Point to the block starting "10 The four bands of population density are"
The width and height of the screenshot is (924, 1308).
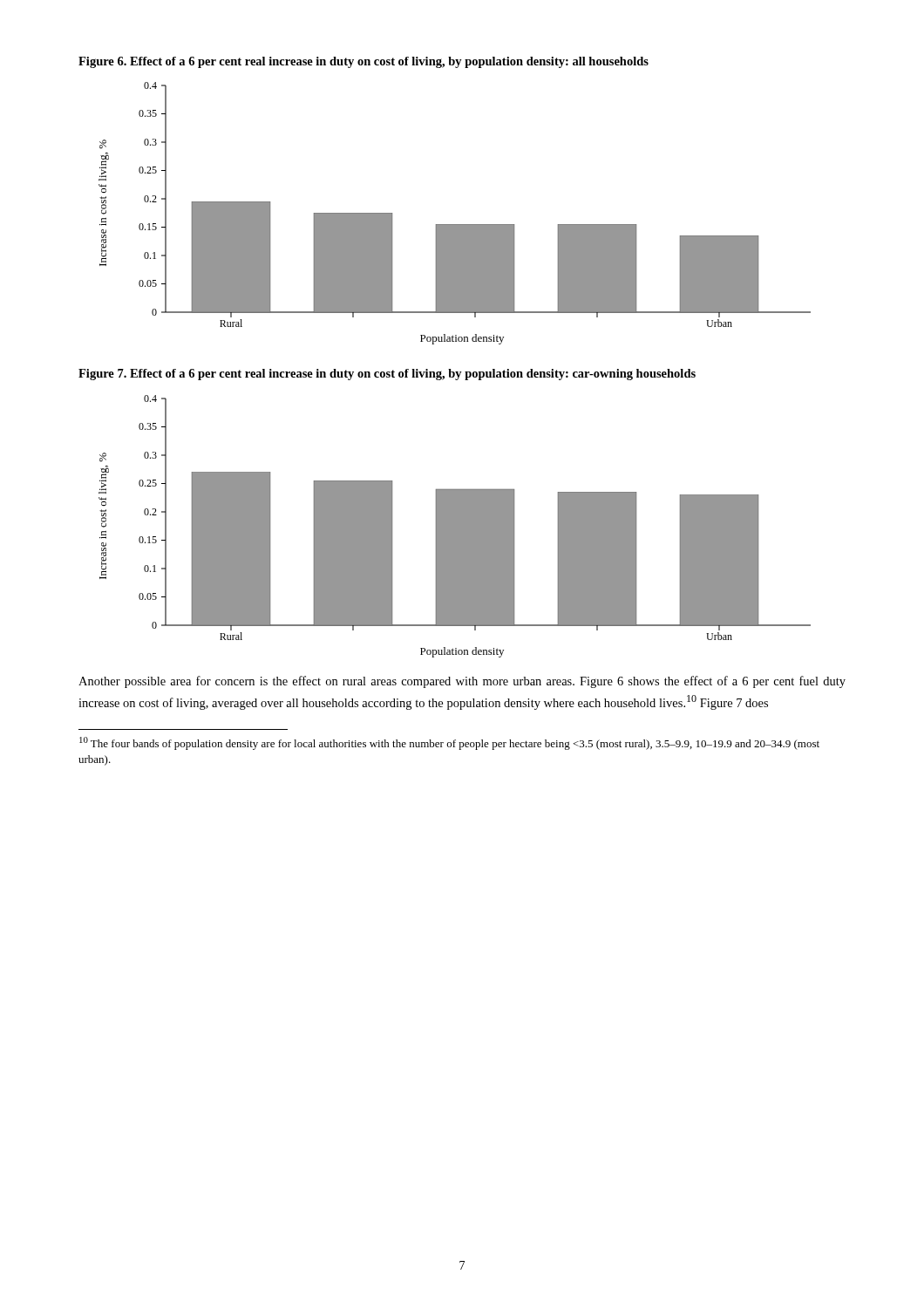coord(449,750)
